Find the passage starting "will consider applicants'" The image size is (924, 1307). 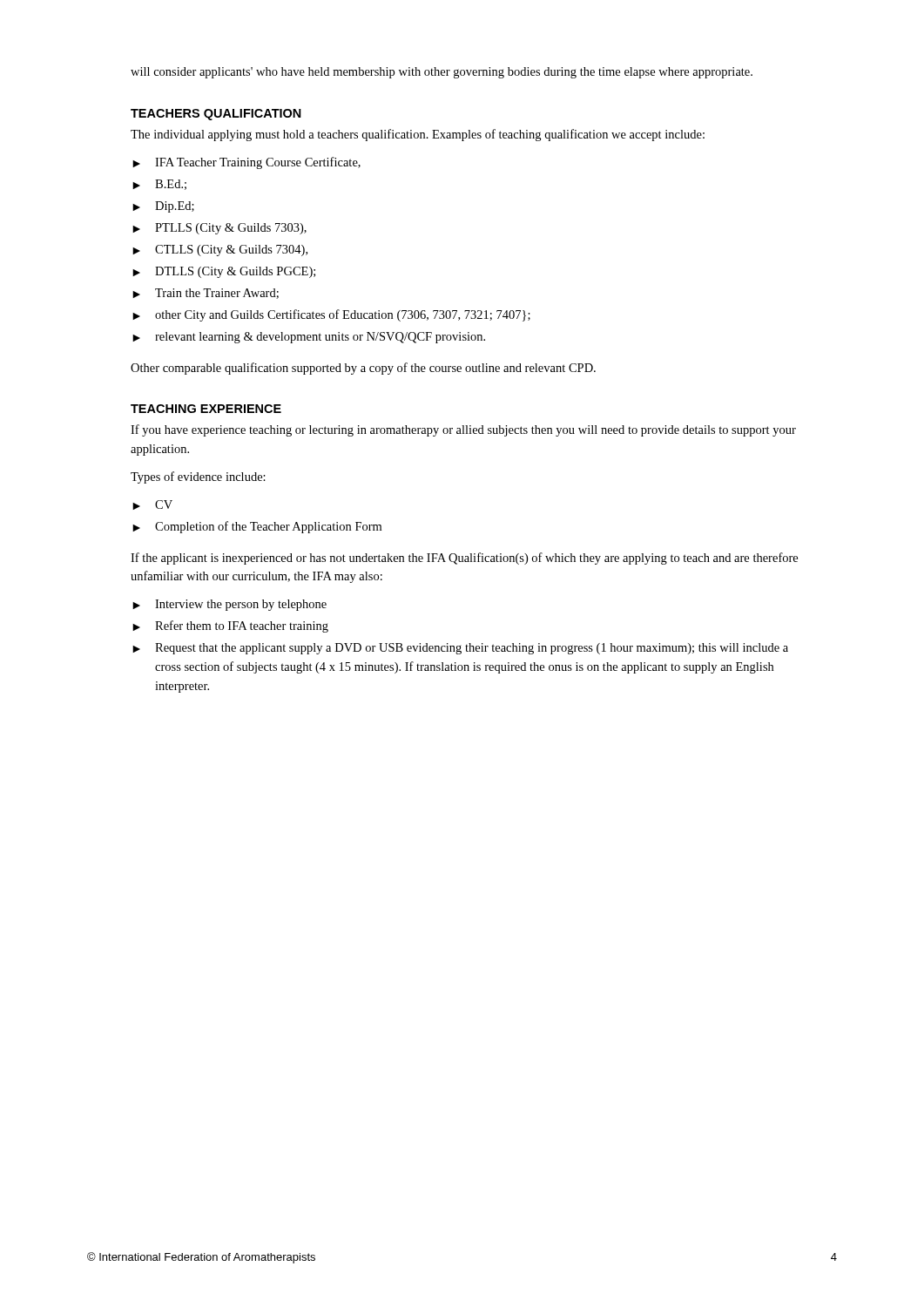[471, 72]
